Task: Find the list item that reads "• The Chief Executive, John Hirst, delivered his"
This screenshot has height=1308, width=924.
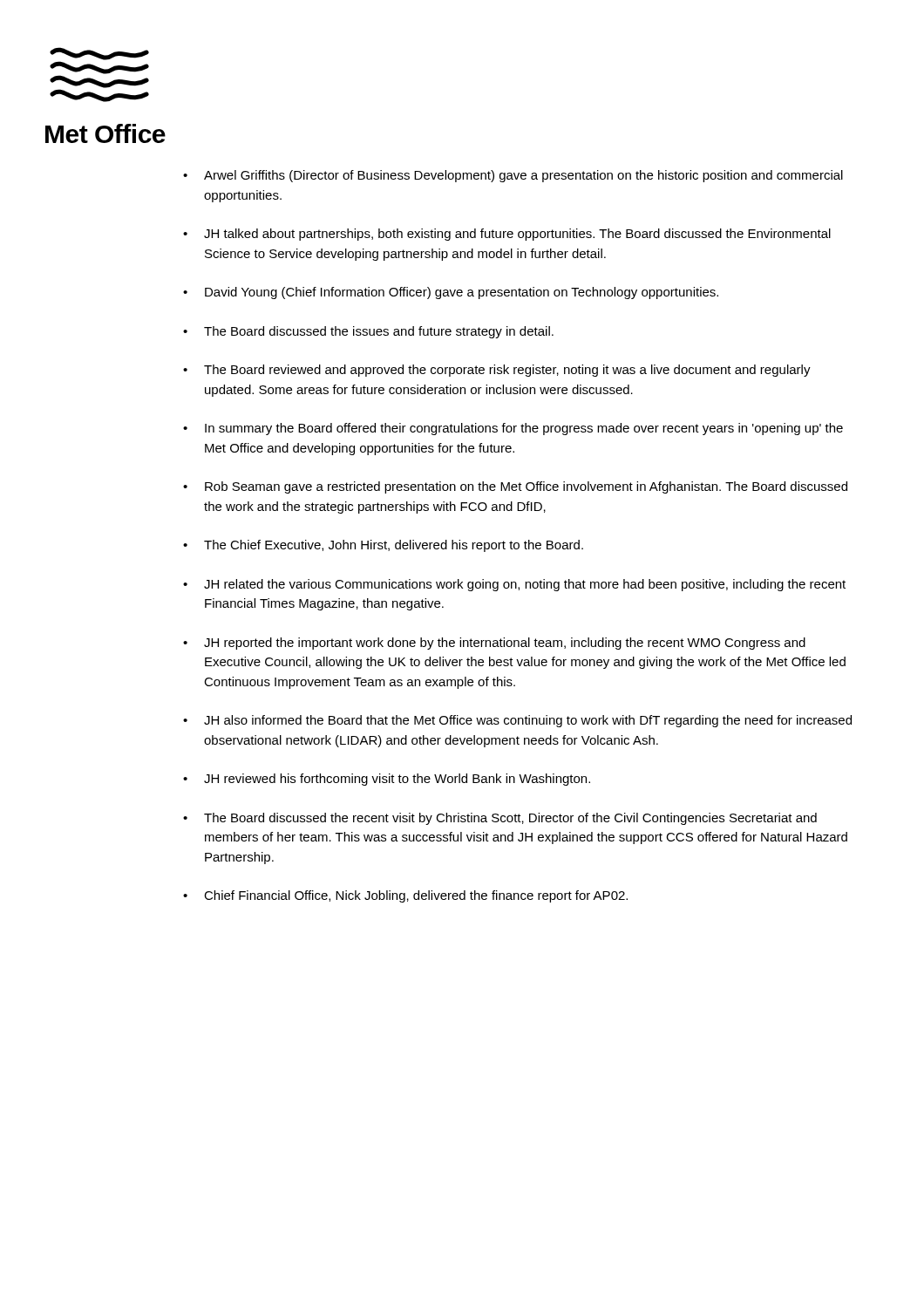Action: pos(519,545)
